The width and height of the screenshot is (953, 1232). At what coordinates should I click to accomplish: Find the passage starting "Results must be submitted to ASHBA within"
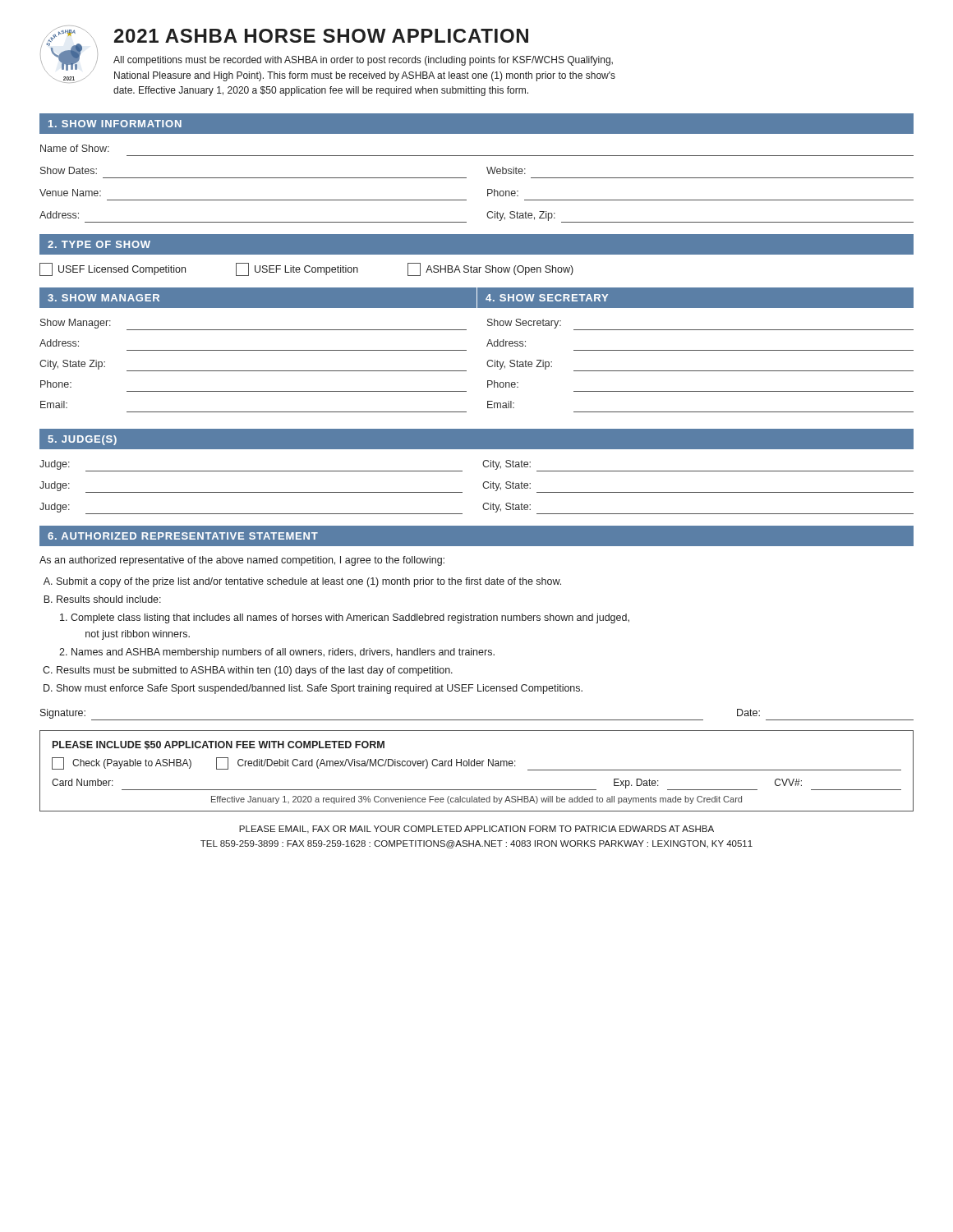[255, 671]
